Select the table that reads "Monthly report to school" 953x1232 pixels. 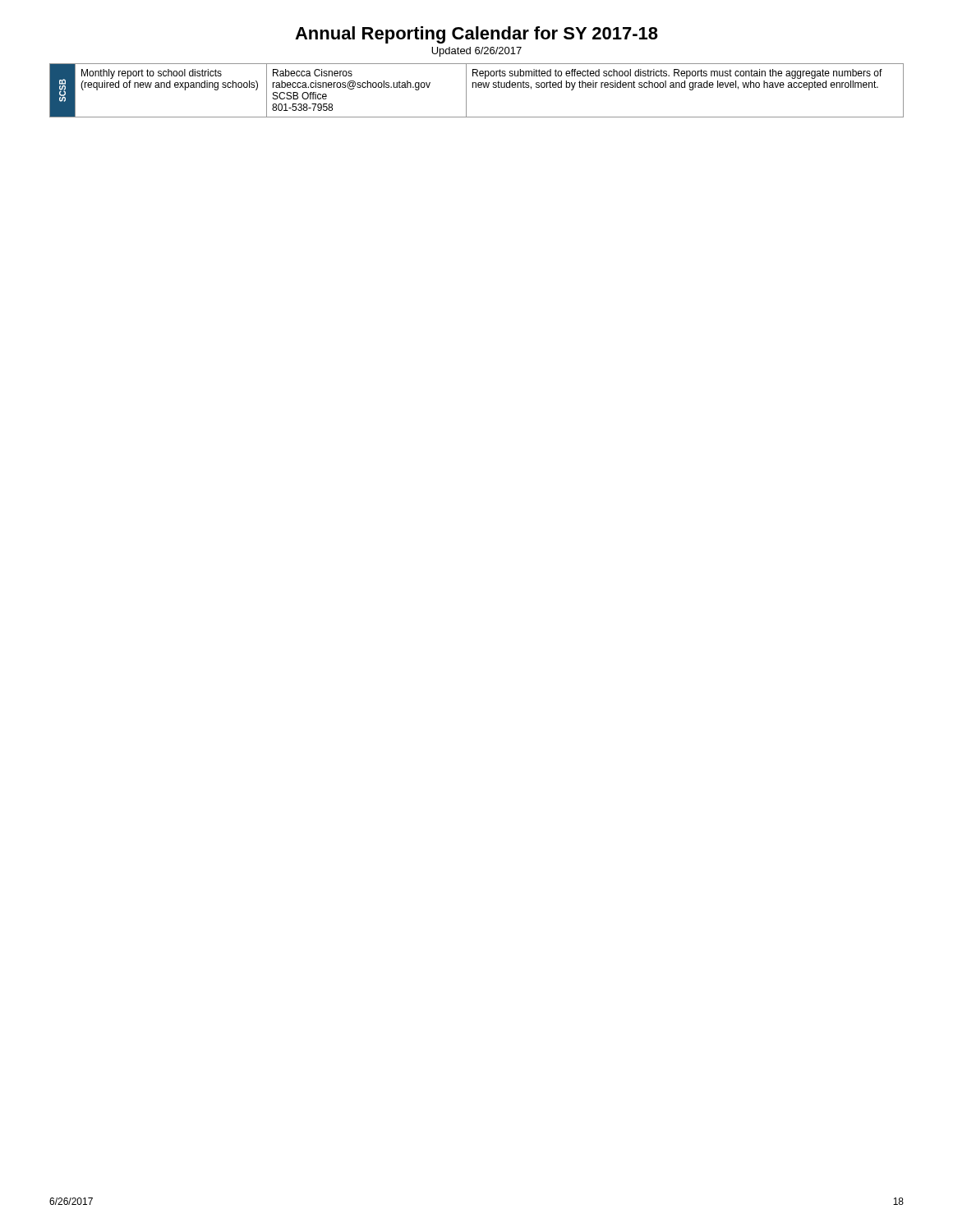pyautogui.click(x=476, y=90)
